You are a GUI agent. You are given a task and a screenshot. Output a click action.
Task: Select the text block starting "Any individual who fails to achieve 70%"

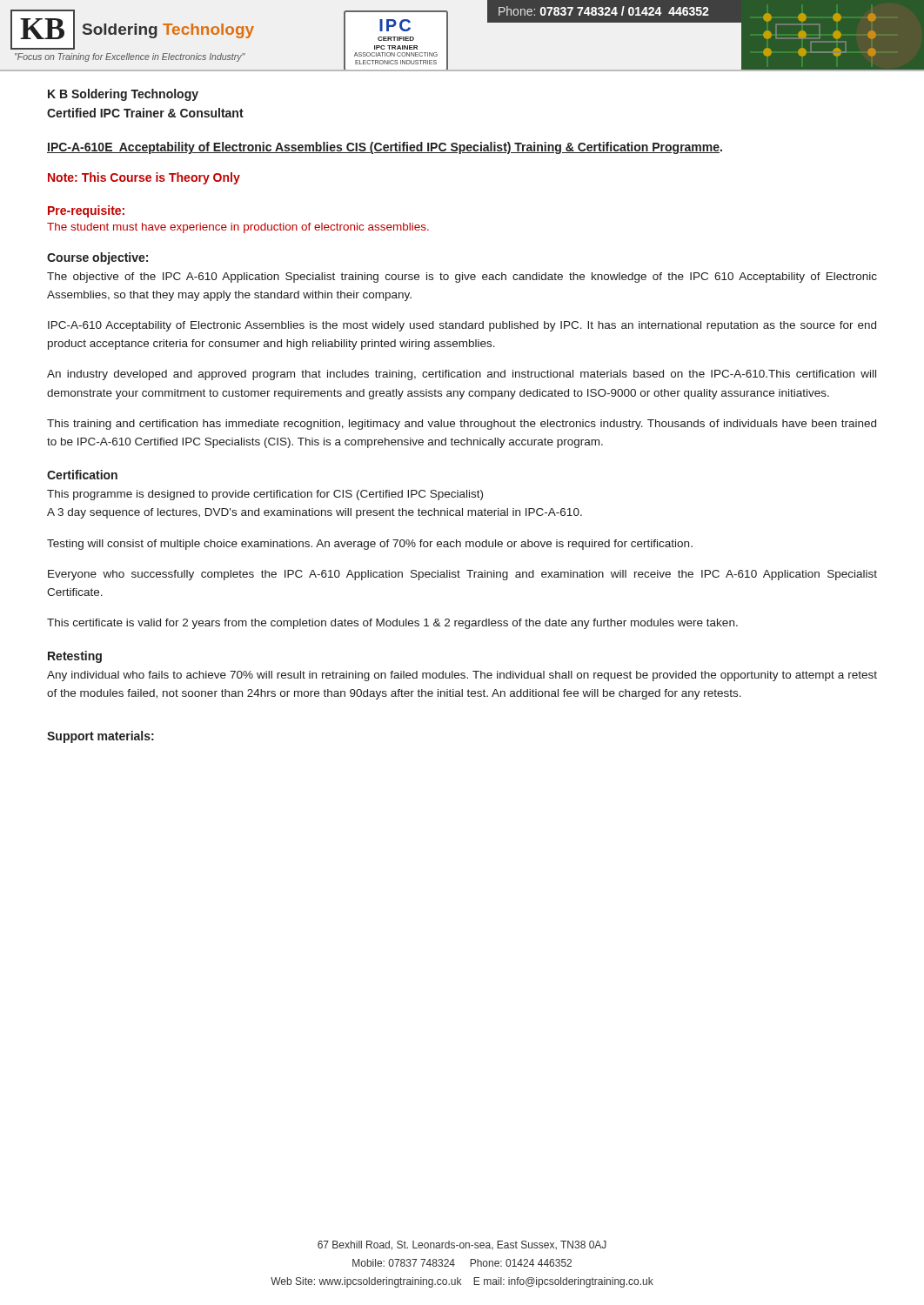coord(462,684)
